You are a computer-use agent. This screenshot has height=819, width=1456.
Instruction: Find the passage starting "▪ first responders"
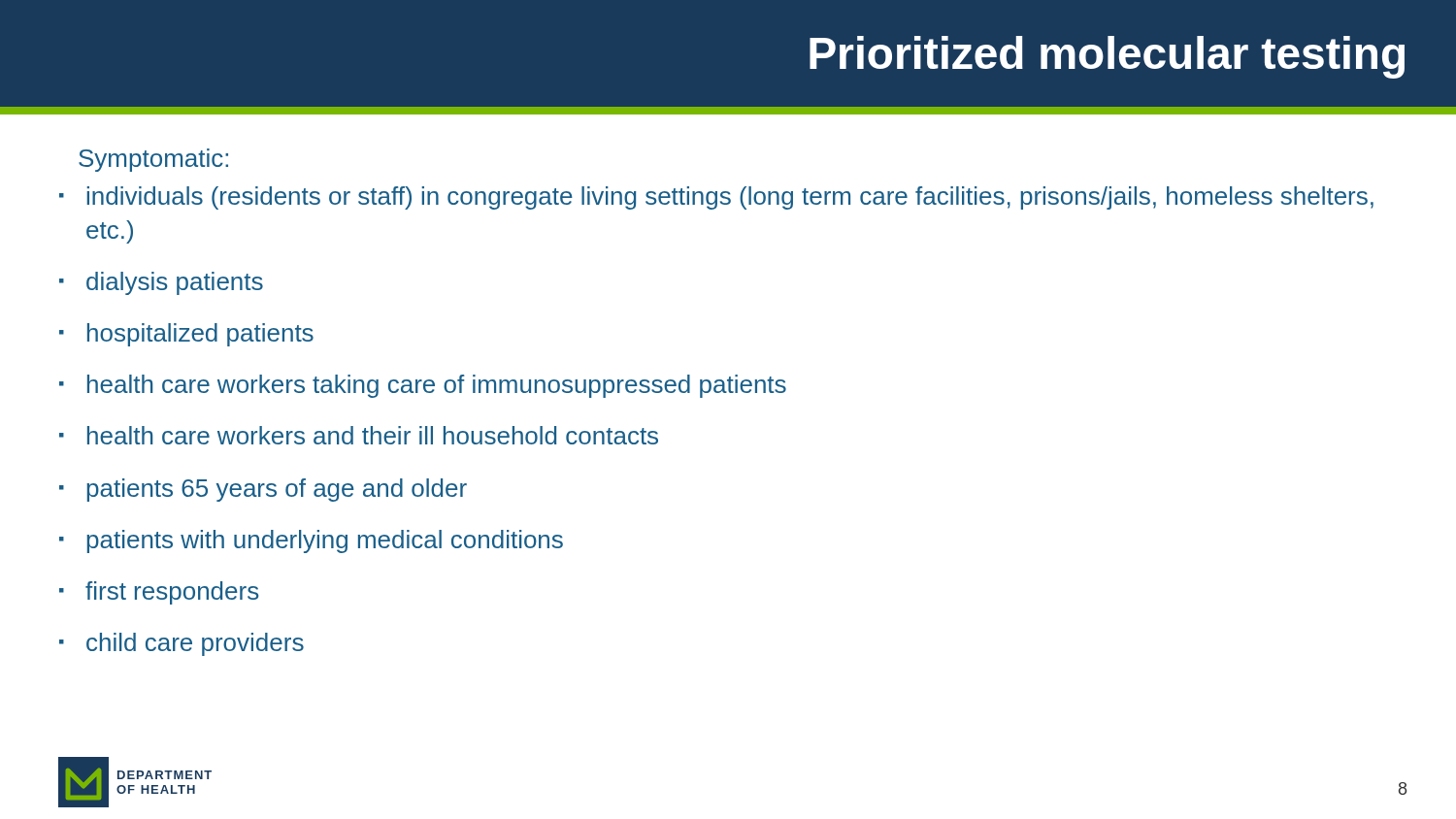pyautogui.click(x=159, y=591)
